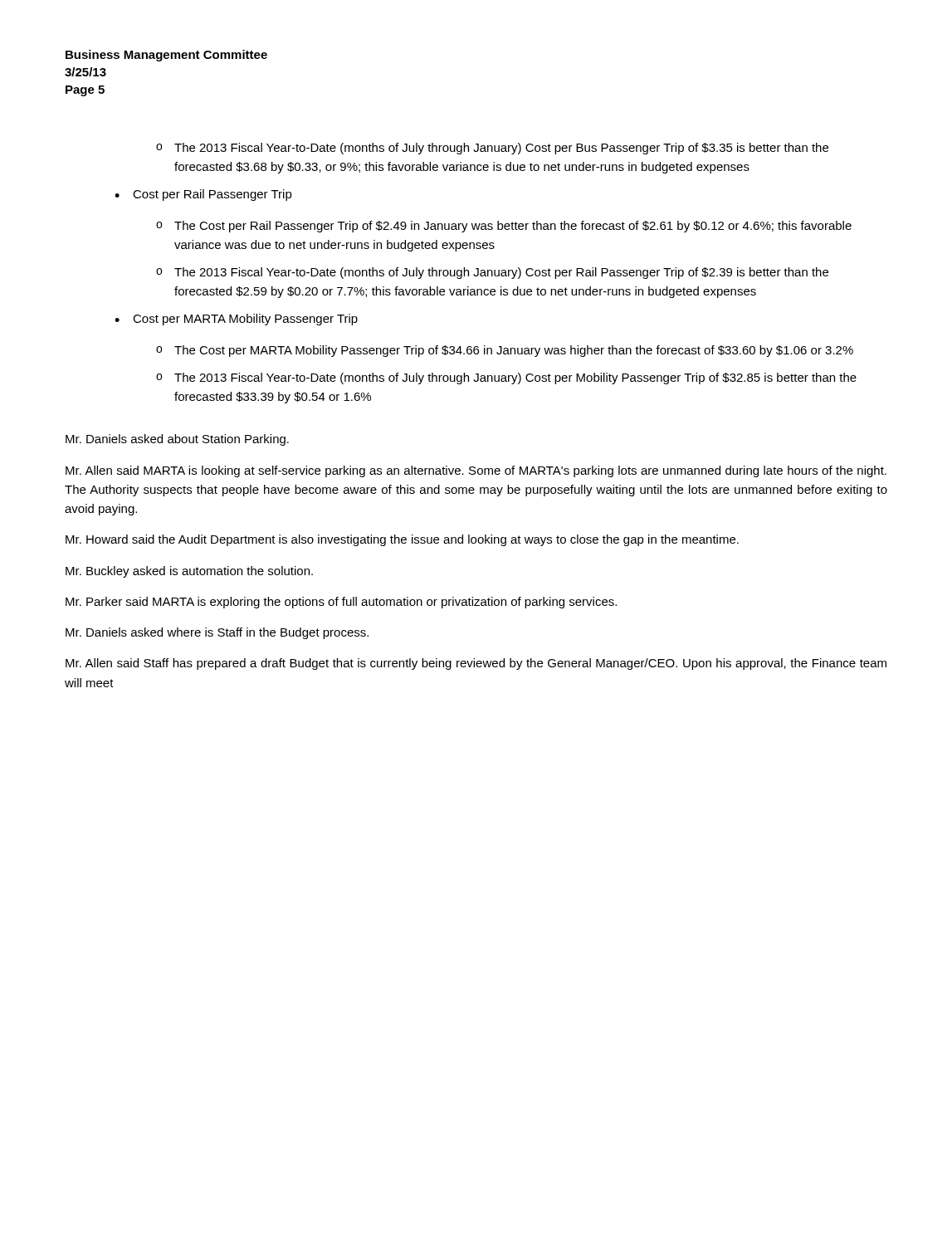Click on the text block with the text "Mr. Parker said MARTA is exploring the"

tap(341, 601)
